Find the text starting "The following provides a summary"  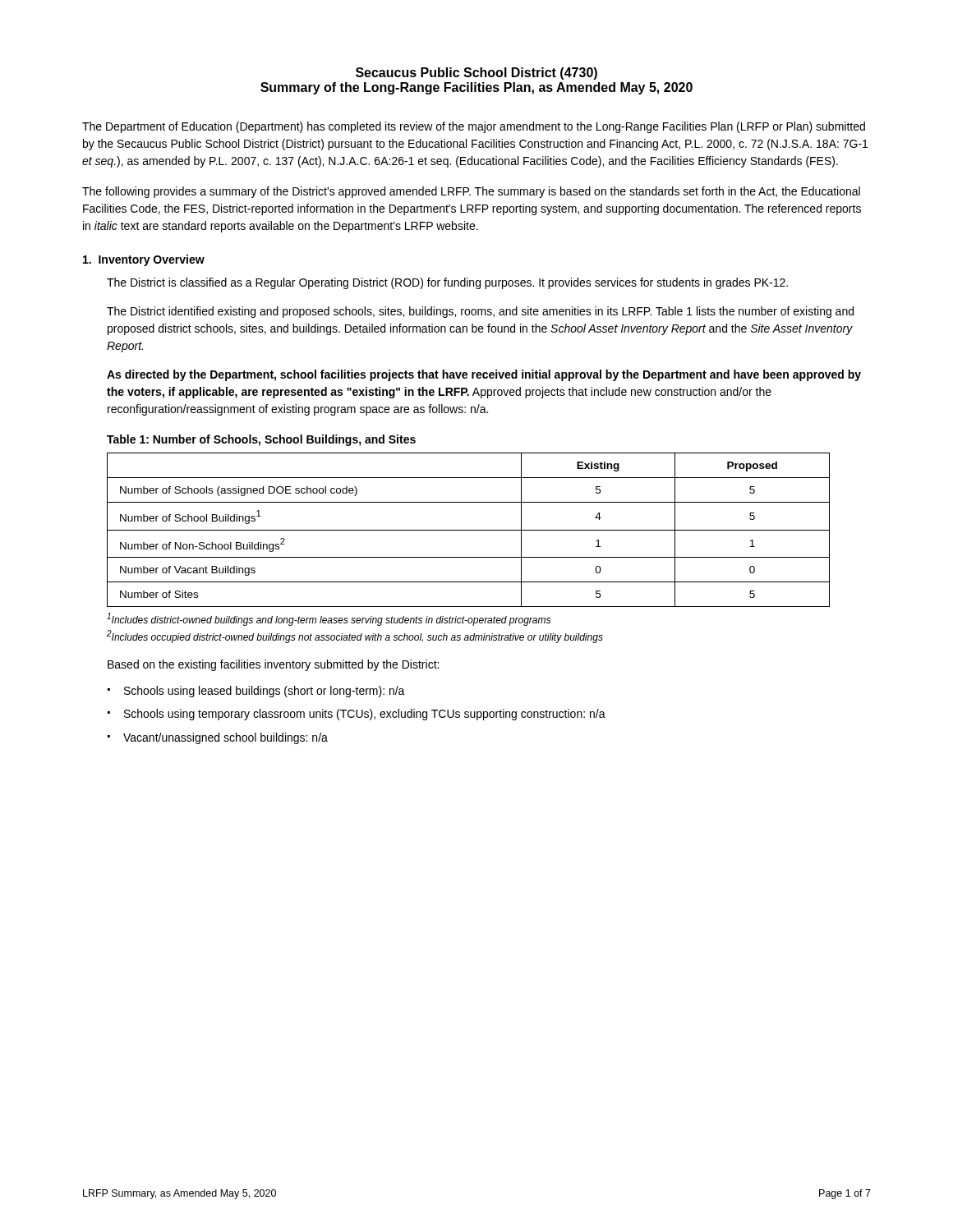tap(472, 209)
